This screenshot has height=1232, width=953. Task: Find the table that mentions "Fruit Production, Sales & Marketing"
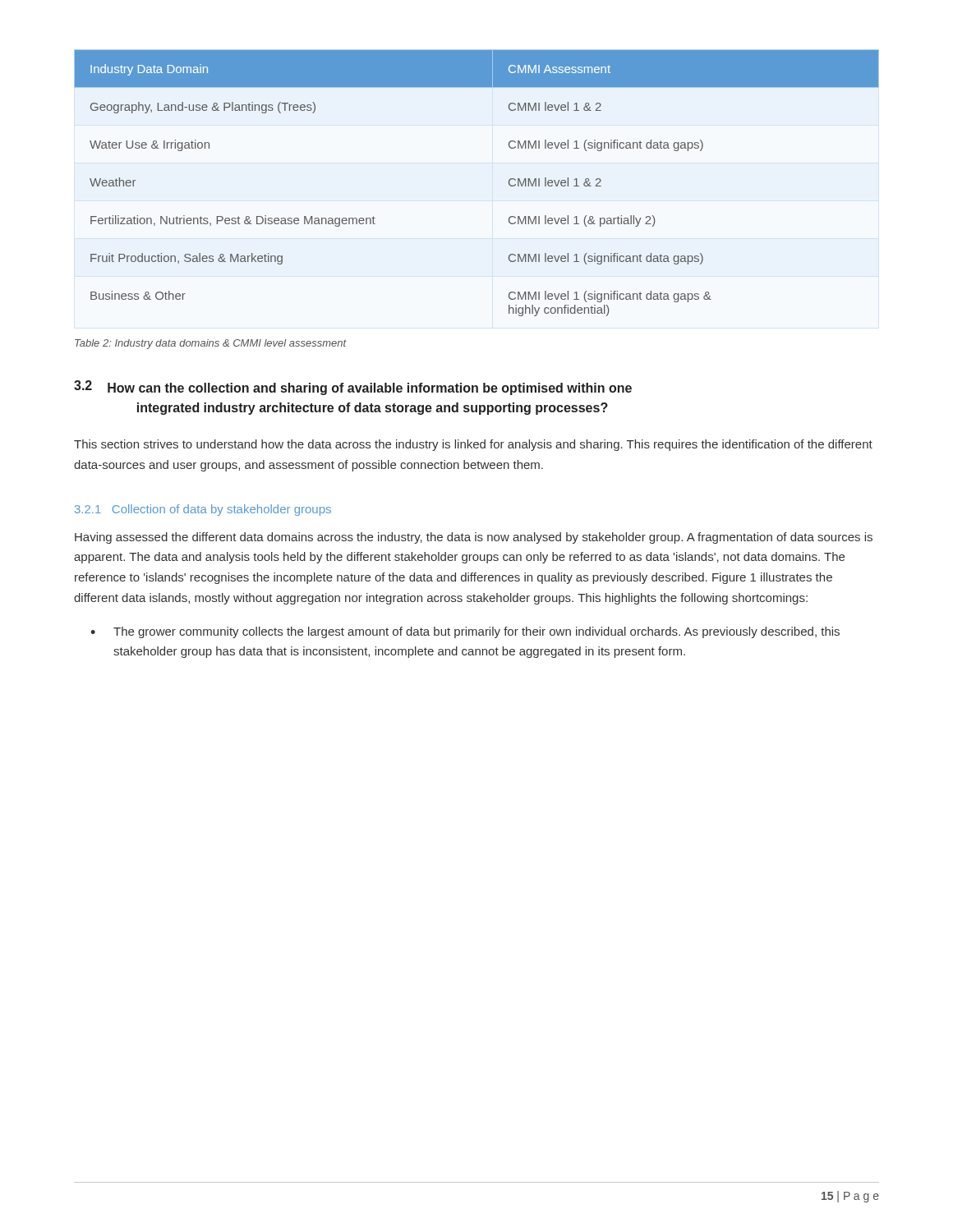pyautogui.click(x=476, y=189)
